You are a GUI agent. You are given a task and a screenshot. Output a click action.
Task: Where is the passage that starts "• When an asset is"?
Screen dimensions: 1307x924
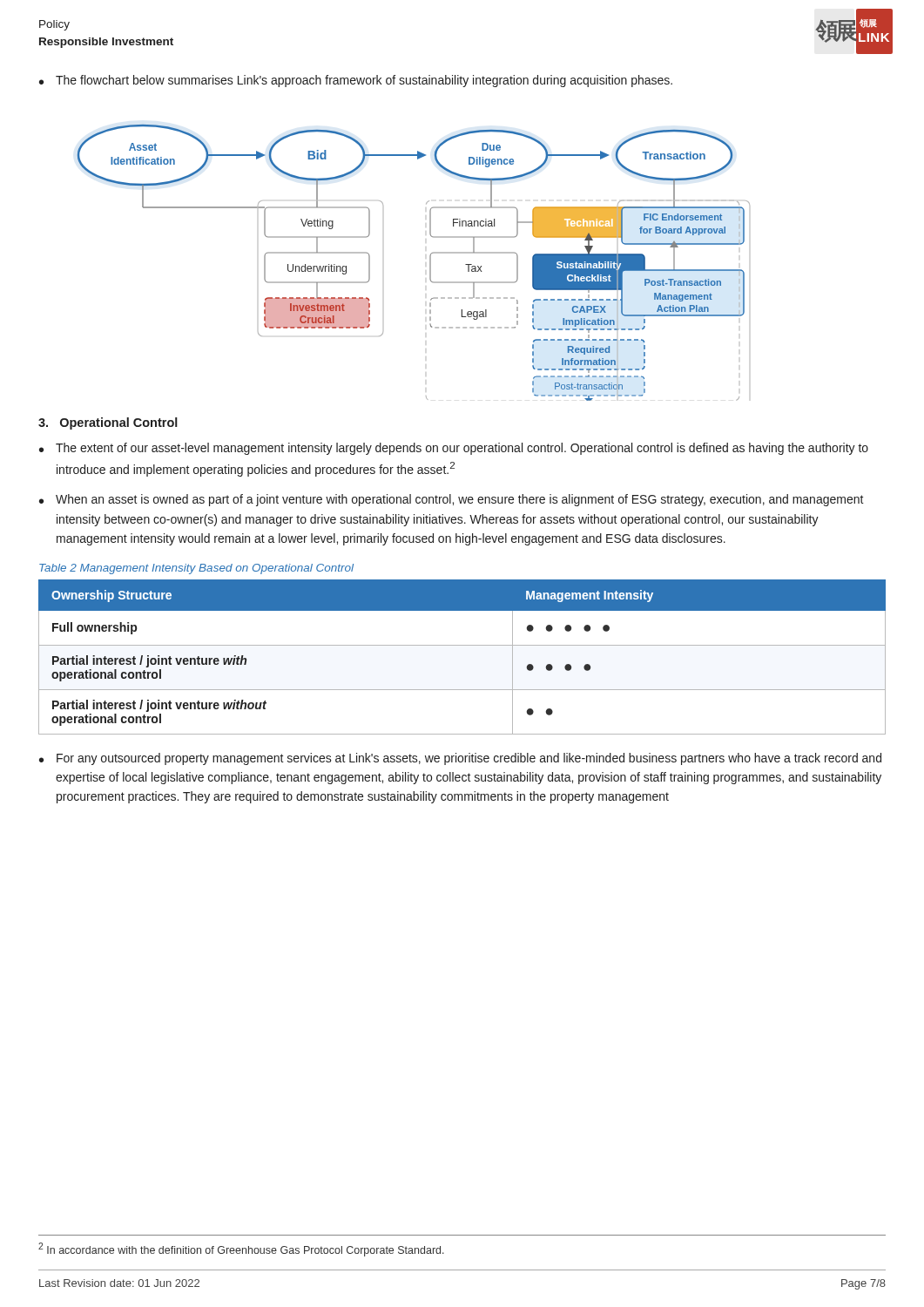point(462,519)
